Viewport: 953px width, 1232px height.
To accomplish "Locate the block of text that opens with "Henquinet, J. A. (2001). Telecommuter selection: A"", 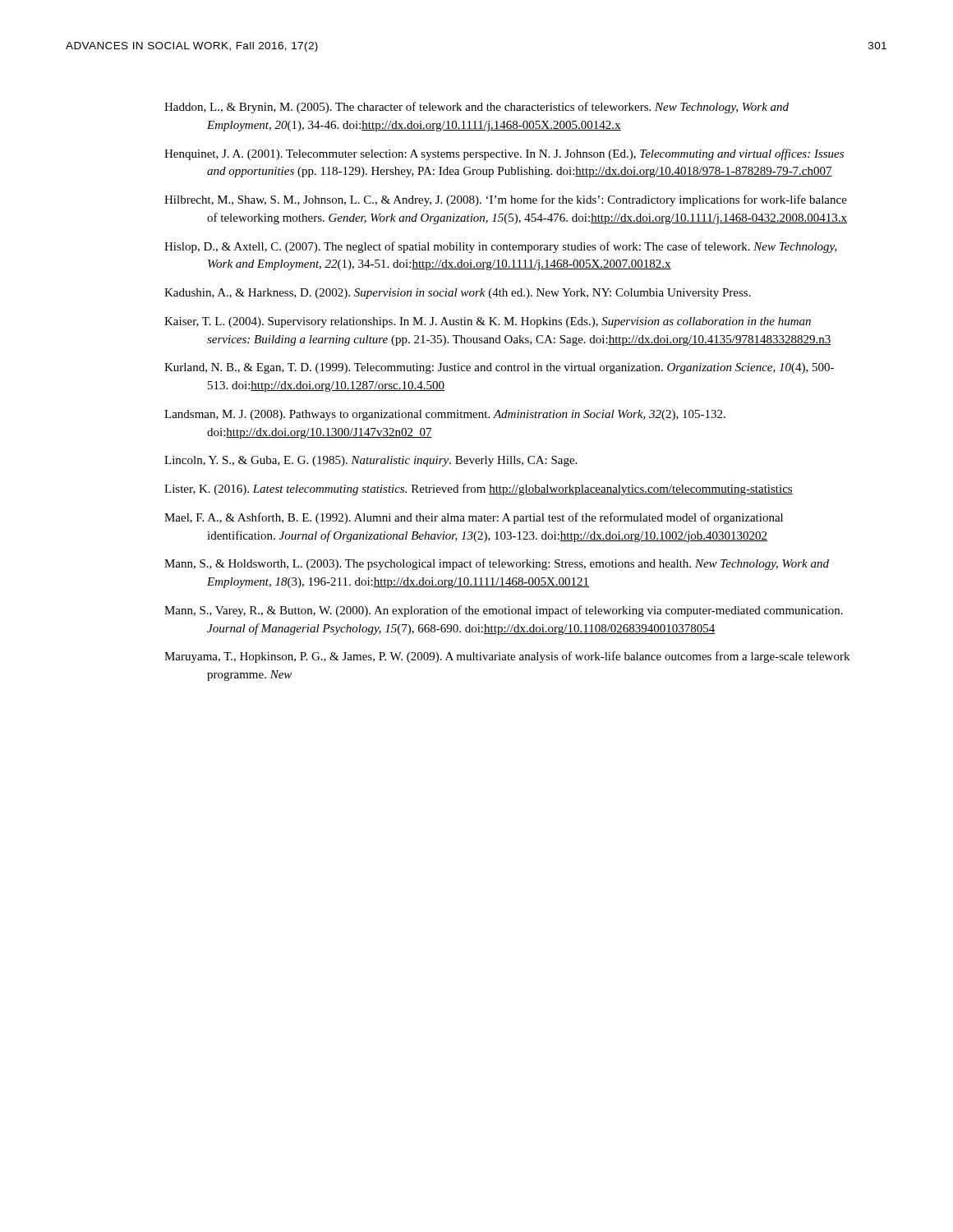I will [x=504, y=162].
